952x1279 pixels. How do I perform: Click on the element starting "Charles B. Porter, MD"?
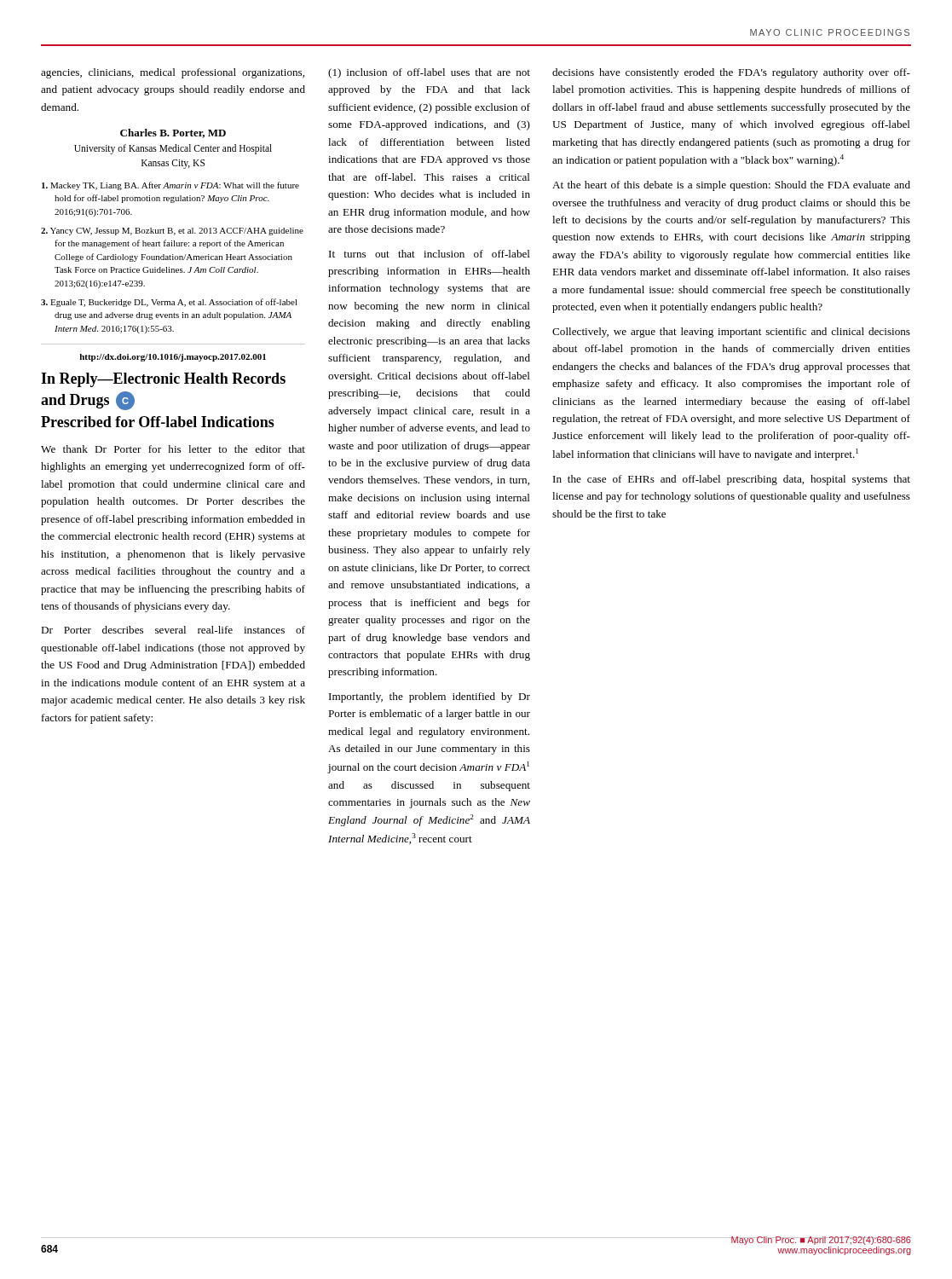pos(173,133)
